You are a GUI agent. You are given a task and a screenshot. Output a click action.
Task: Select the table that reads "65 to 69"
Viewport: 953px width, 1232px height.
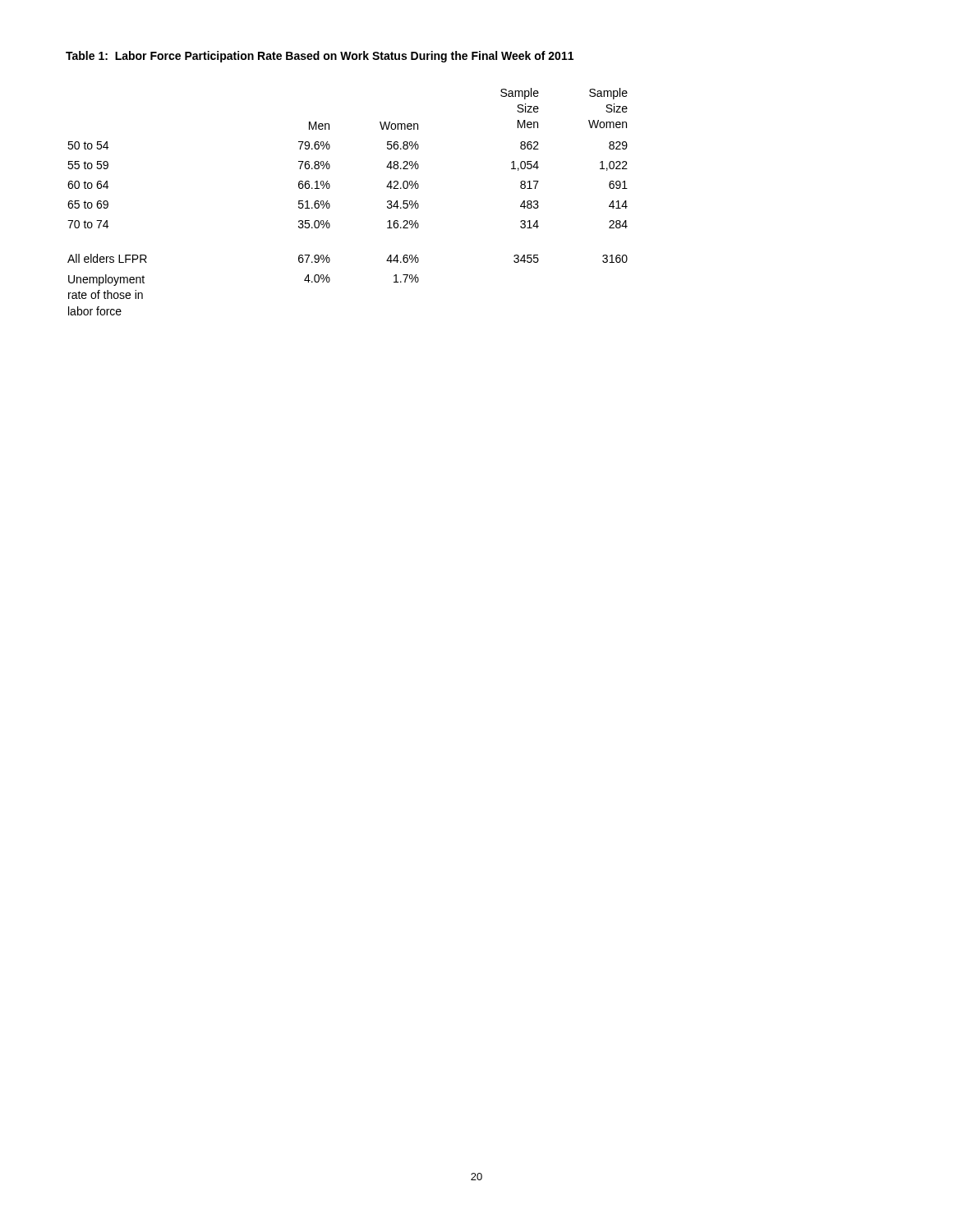pos(352,203)
